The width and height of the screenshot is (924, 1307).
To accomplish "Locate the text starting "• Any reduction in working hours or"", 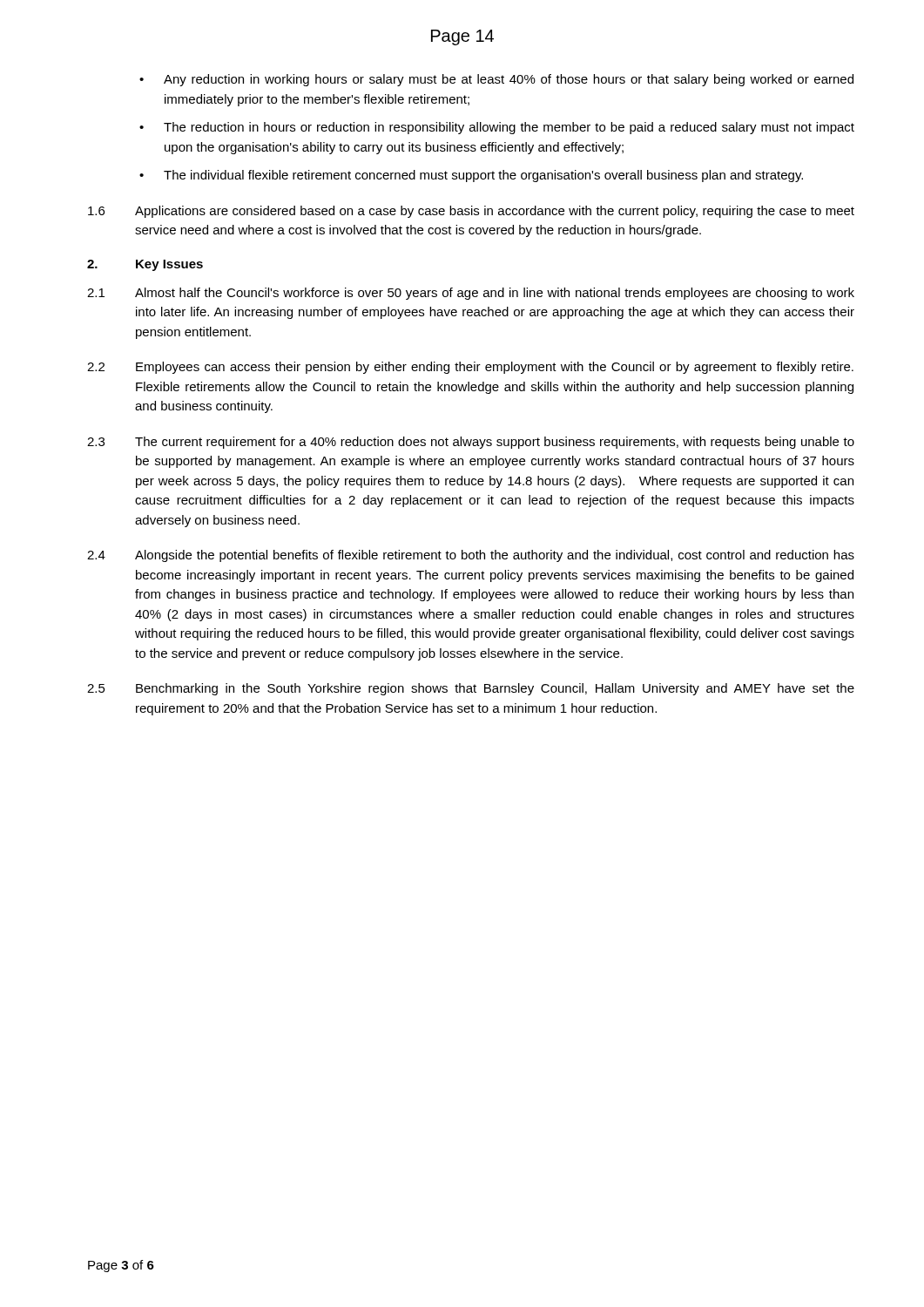I will [x=497, y=89].
